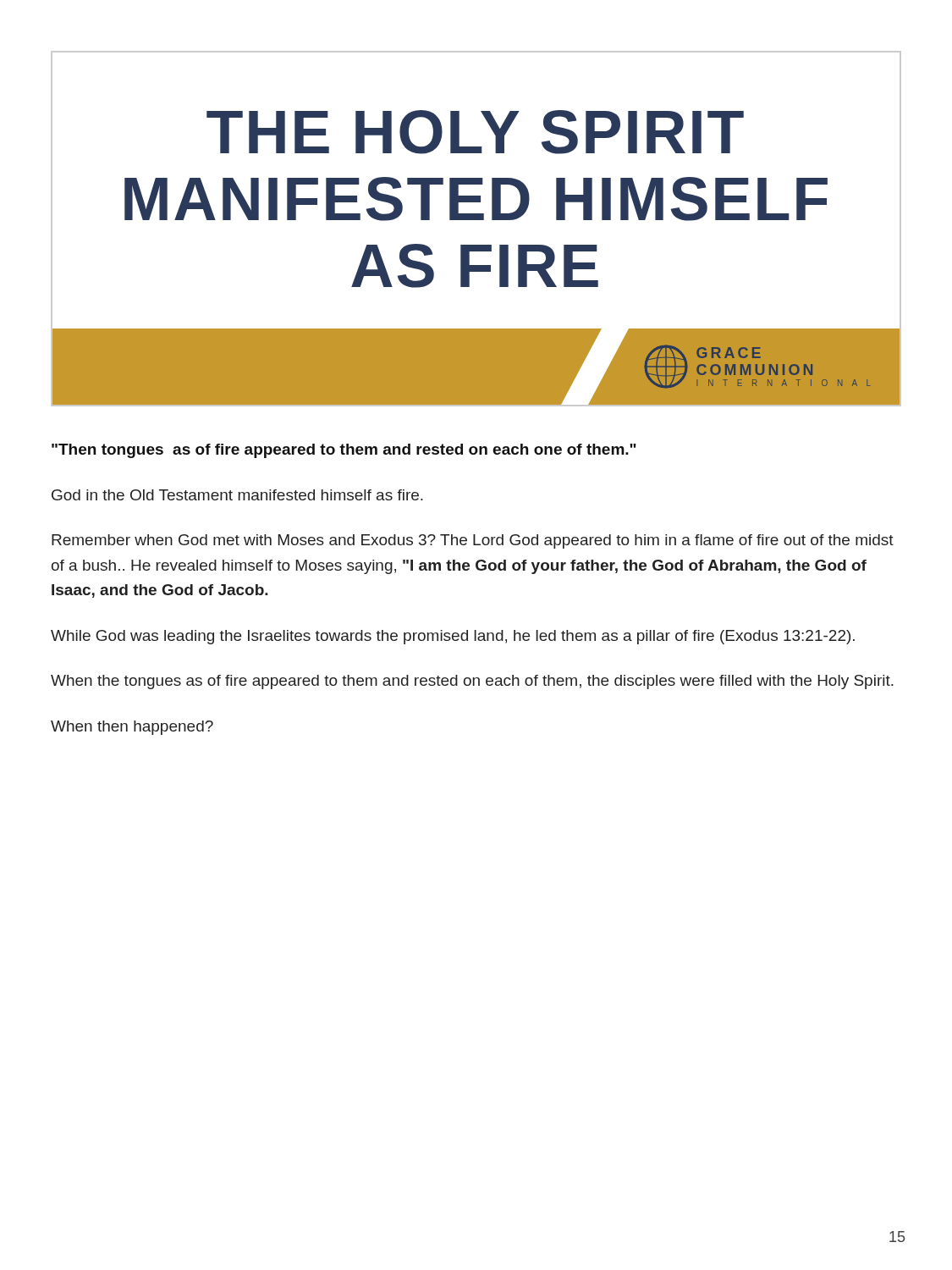Where is the passage that starts "Remember when God met with"?
Image resolution: width=952 pixels, height=1270 pixels.
[x=472, y=565]
